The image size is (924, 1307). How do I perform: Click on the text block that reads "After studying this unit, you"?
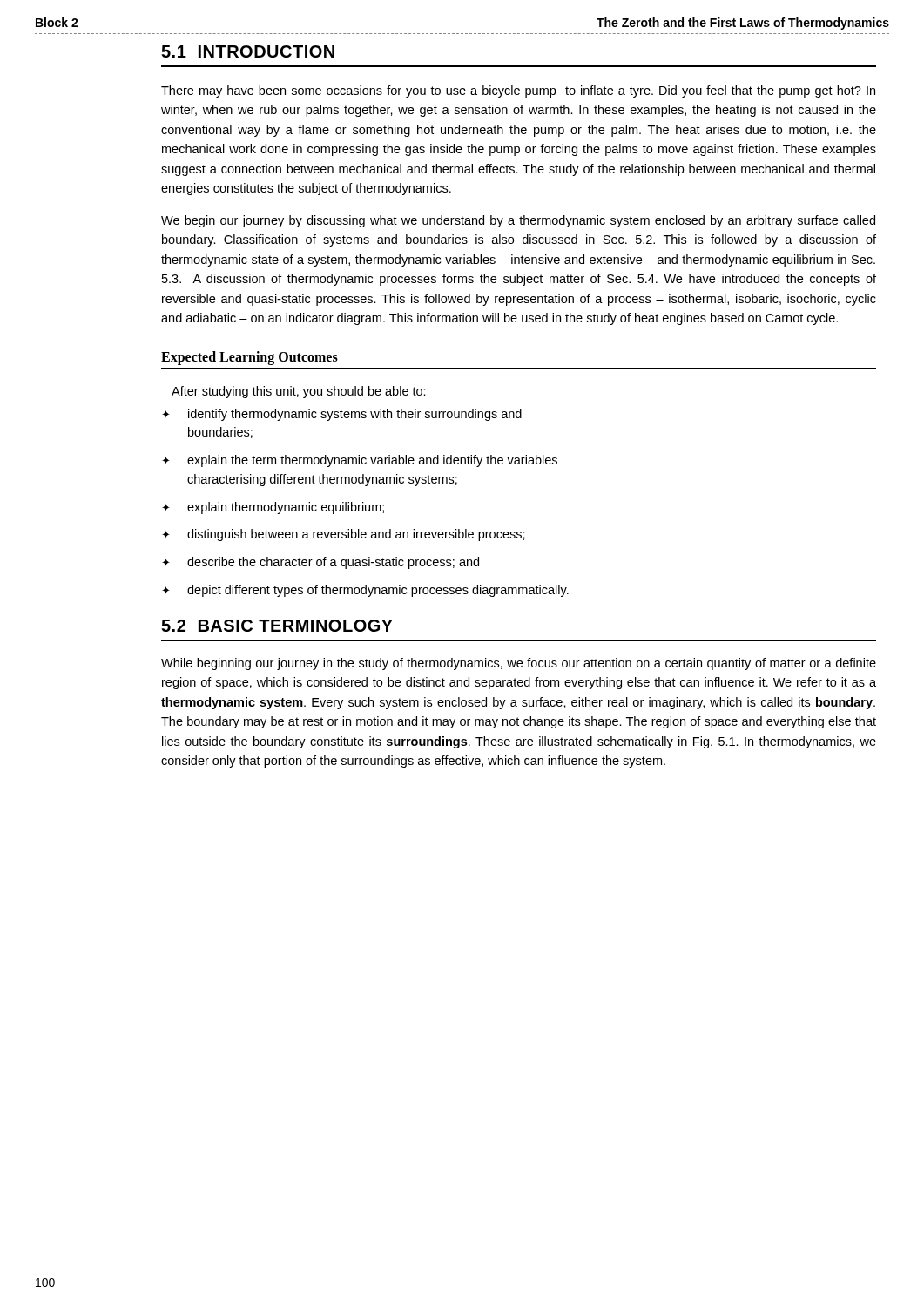[x=299, y=391]
